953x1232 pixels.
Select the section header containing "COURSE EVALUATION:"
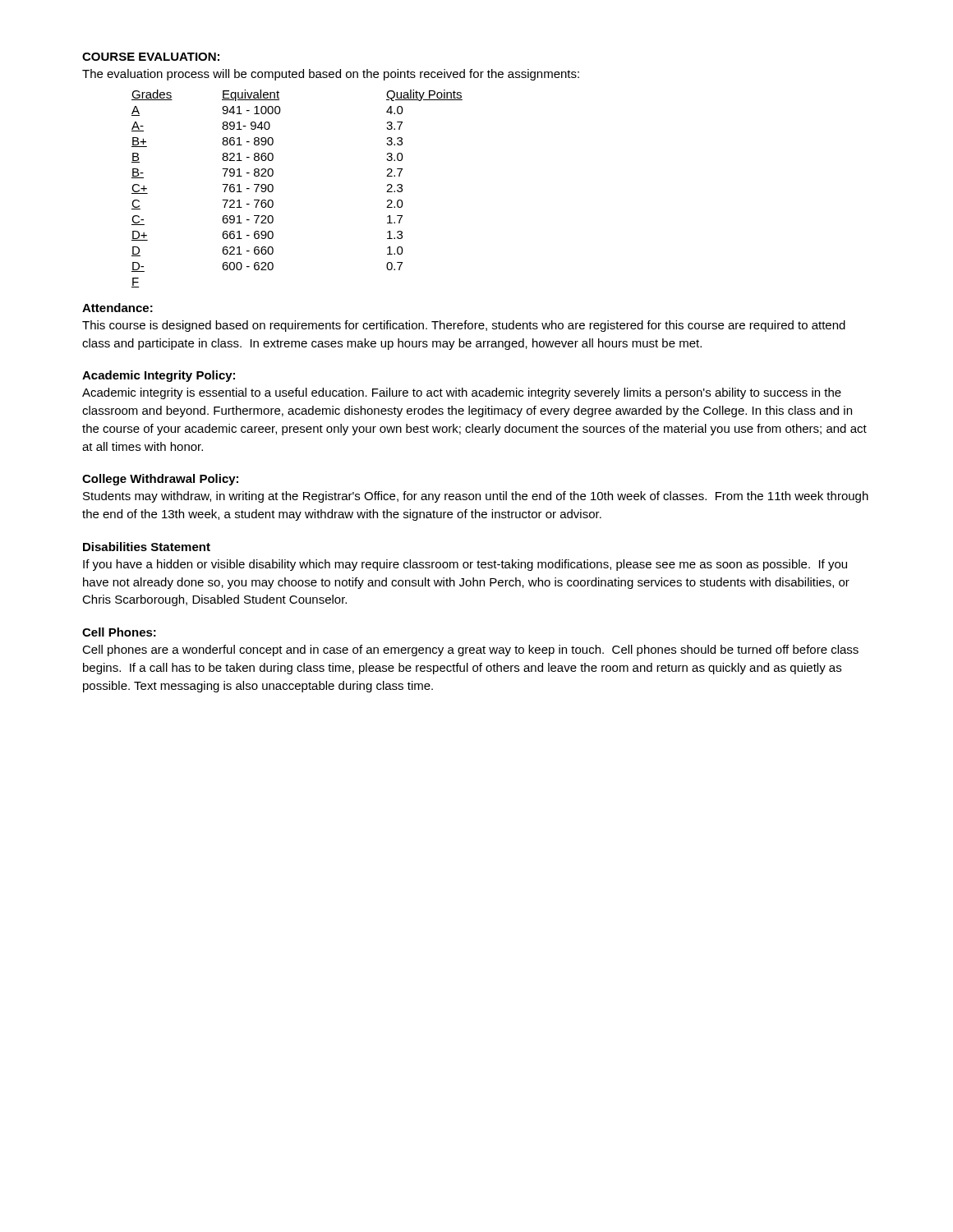click(x=151, y=56)
